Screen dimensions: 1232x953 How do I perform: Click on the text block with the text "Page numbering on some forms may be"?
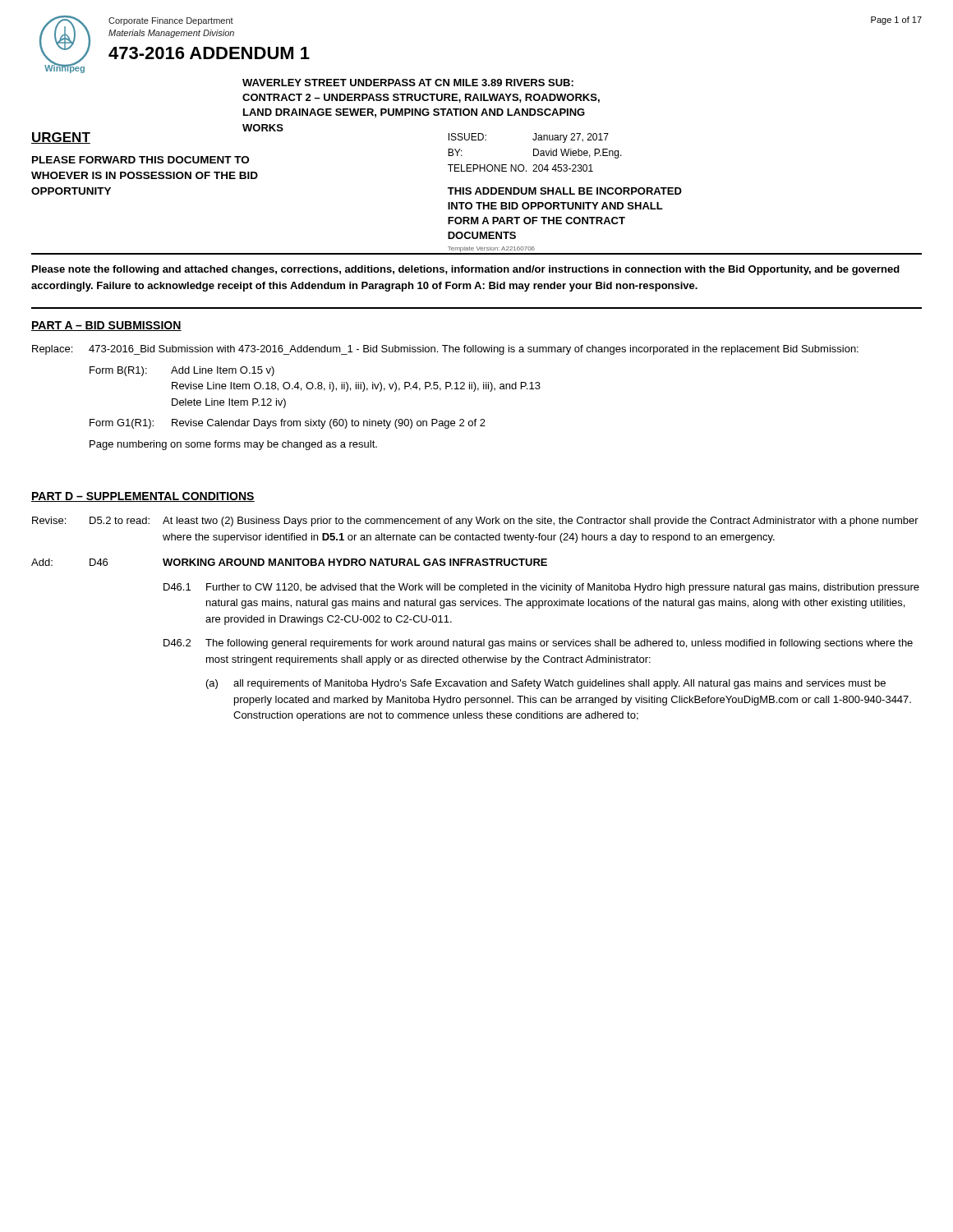(233, 444)
